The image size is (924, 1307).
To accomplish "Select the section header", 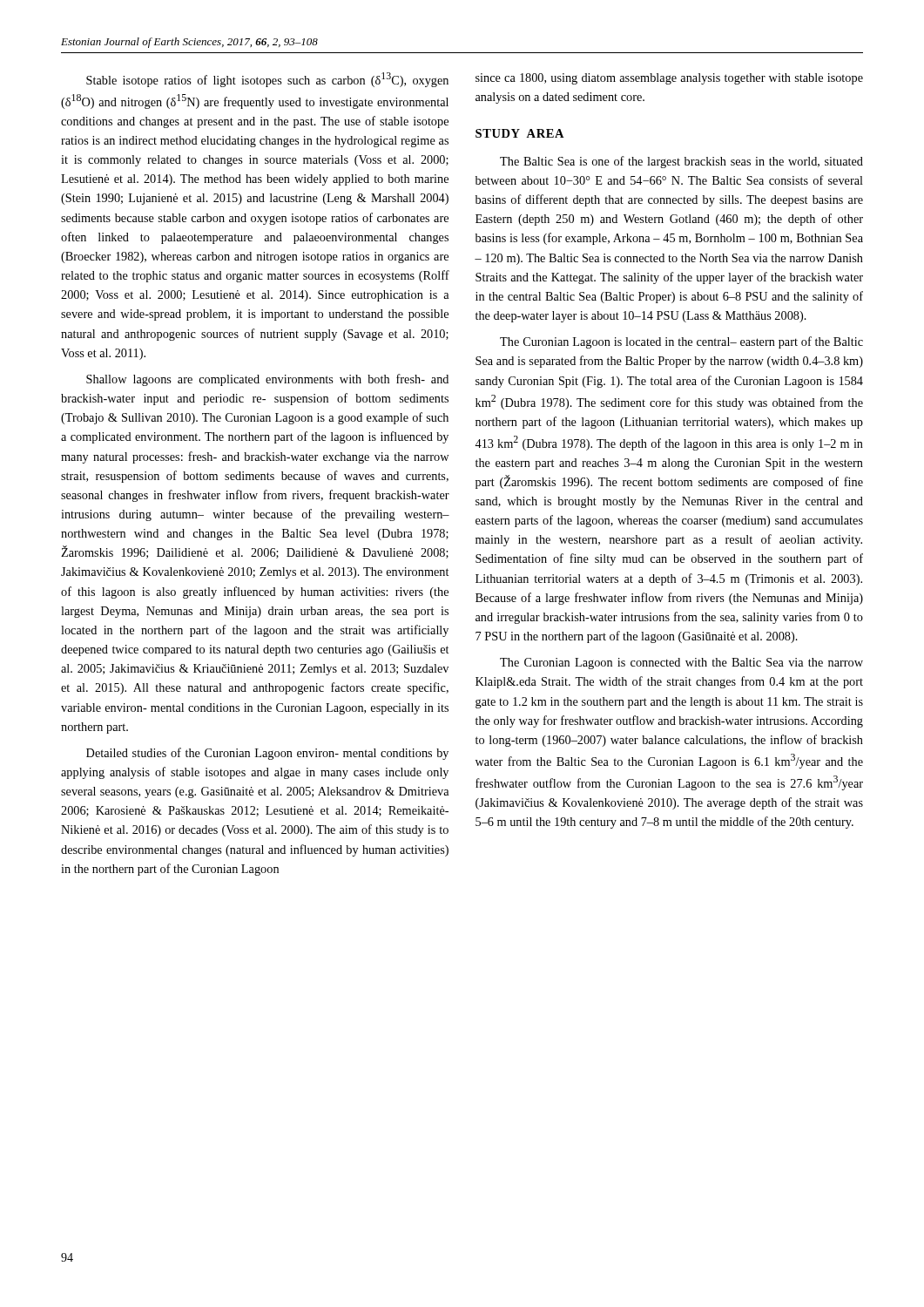I will click(x=669, y=134).
